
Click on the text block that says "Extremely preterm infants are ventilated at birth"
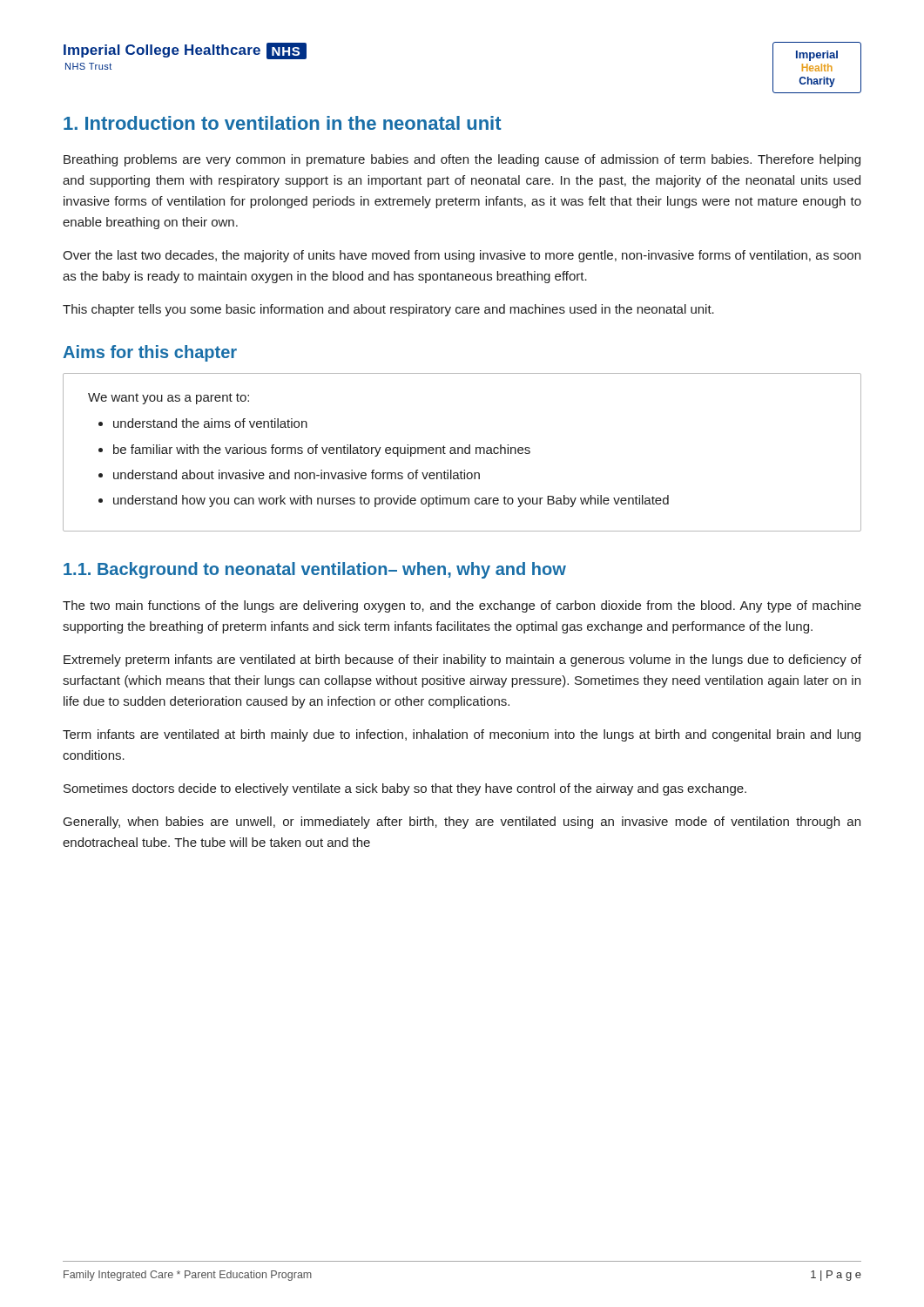tap(462, 680)
